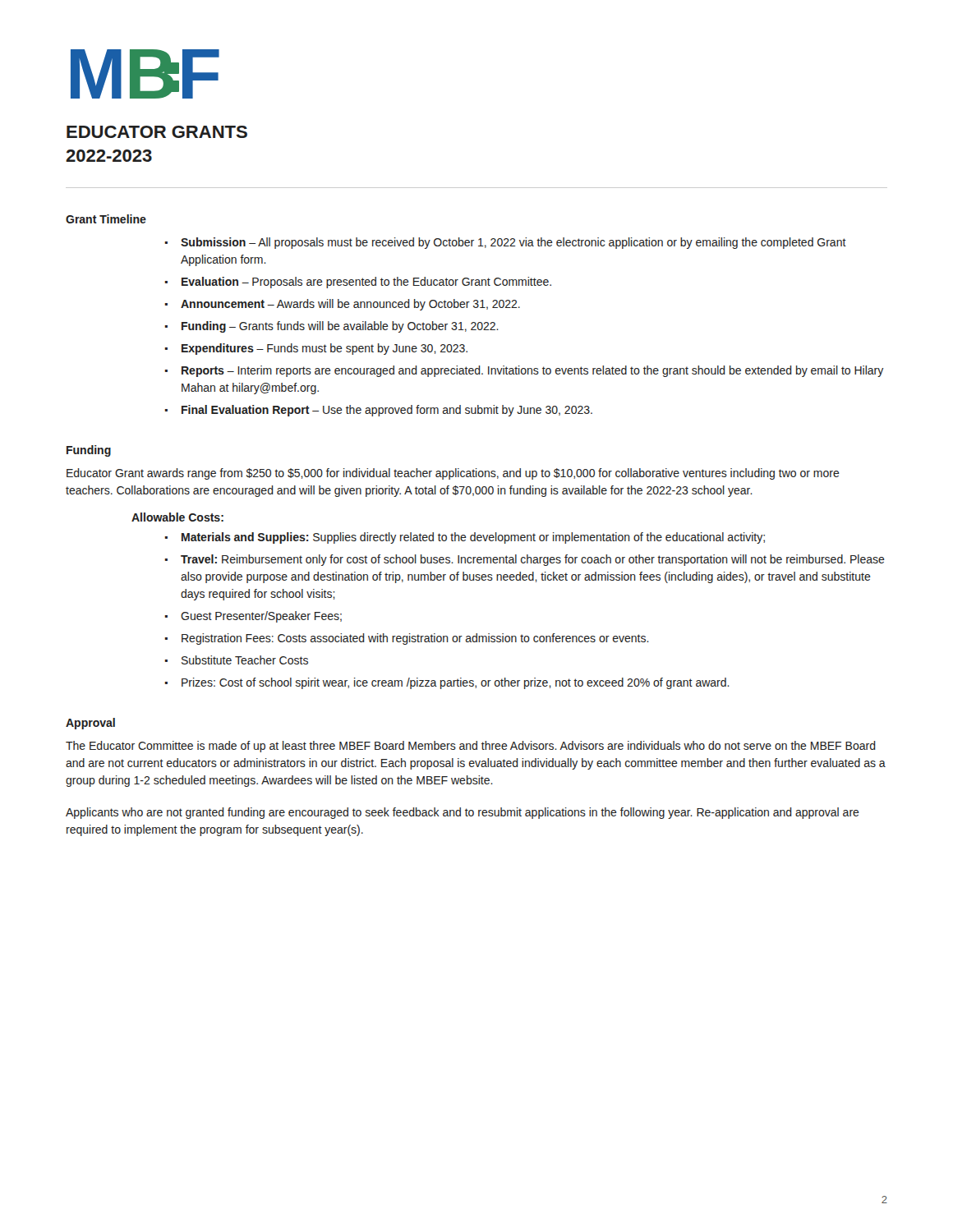Screen dimensions: 1232x953
Task: Select the block starting "Applicants who are not granted"
Action: coord(462,821)
